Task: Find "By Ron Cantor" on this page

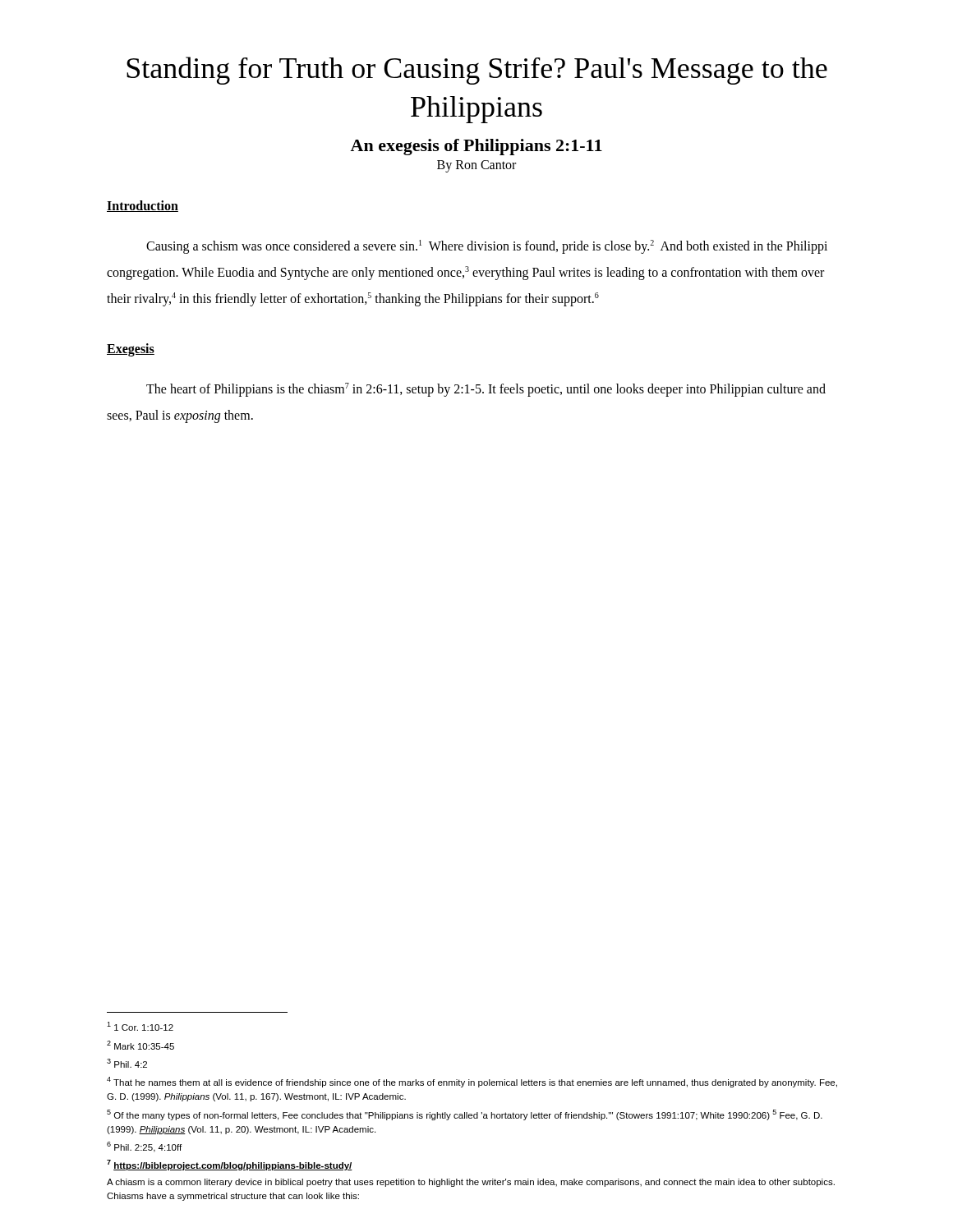Action: pyautogui.click(x=476, y=164)
